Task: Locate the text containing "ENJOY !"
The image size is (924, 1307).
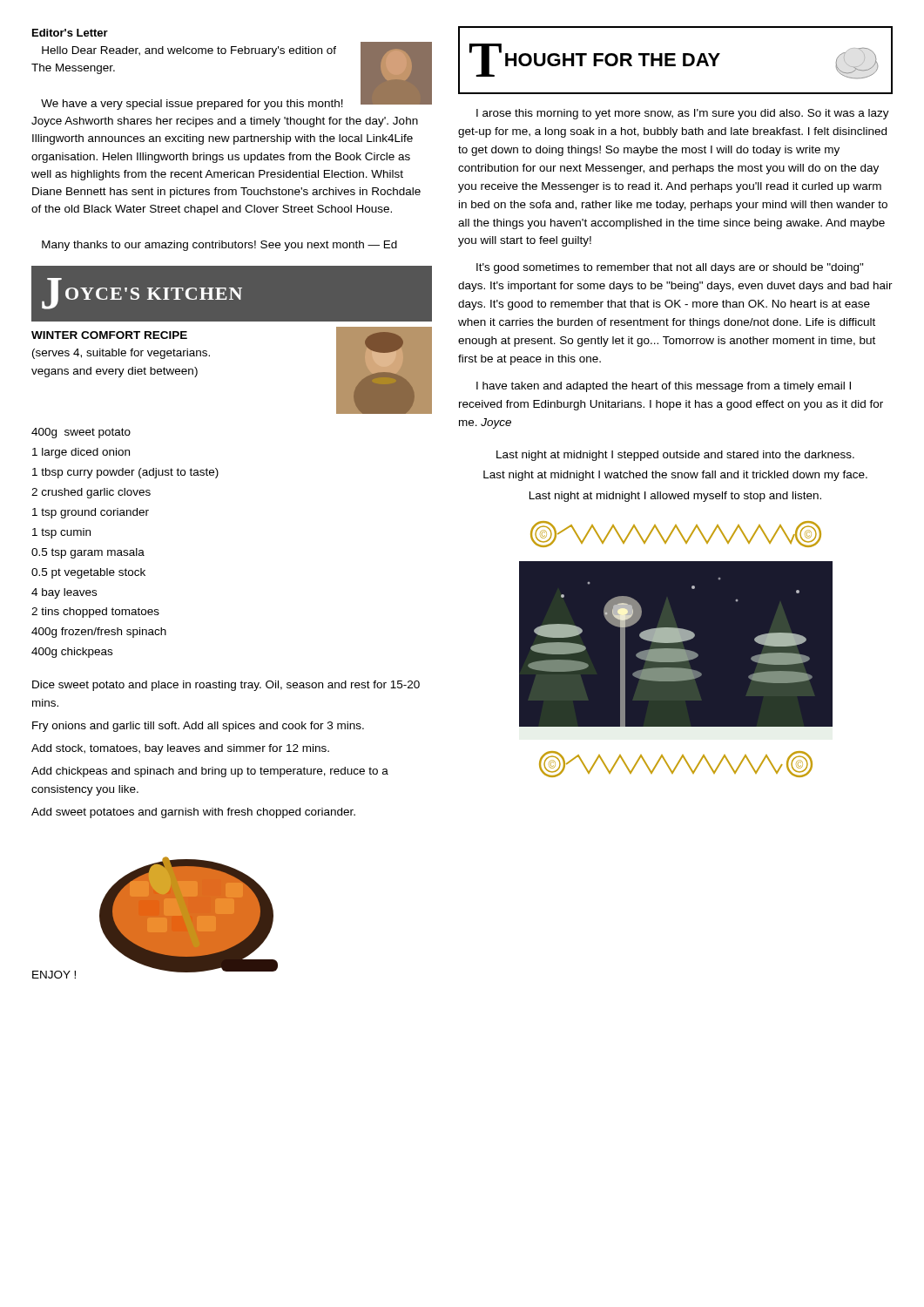Action: coord(54,974)
